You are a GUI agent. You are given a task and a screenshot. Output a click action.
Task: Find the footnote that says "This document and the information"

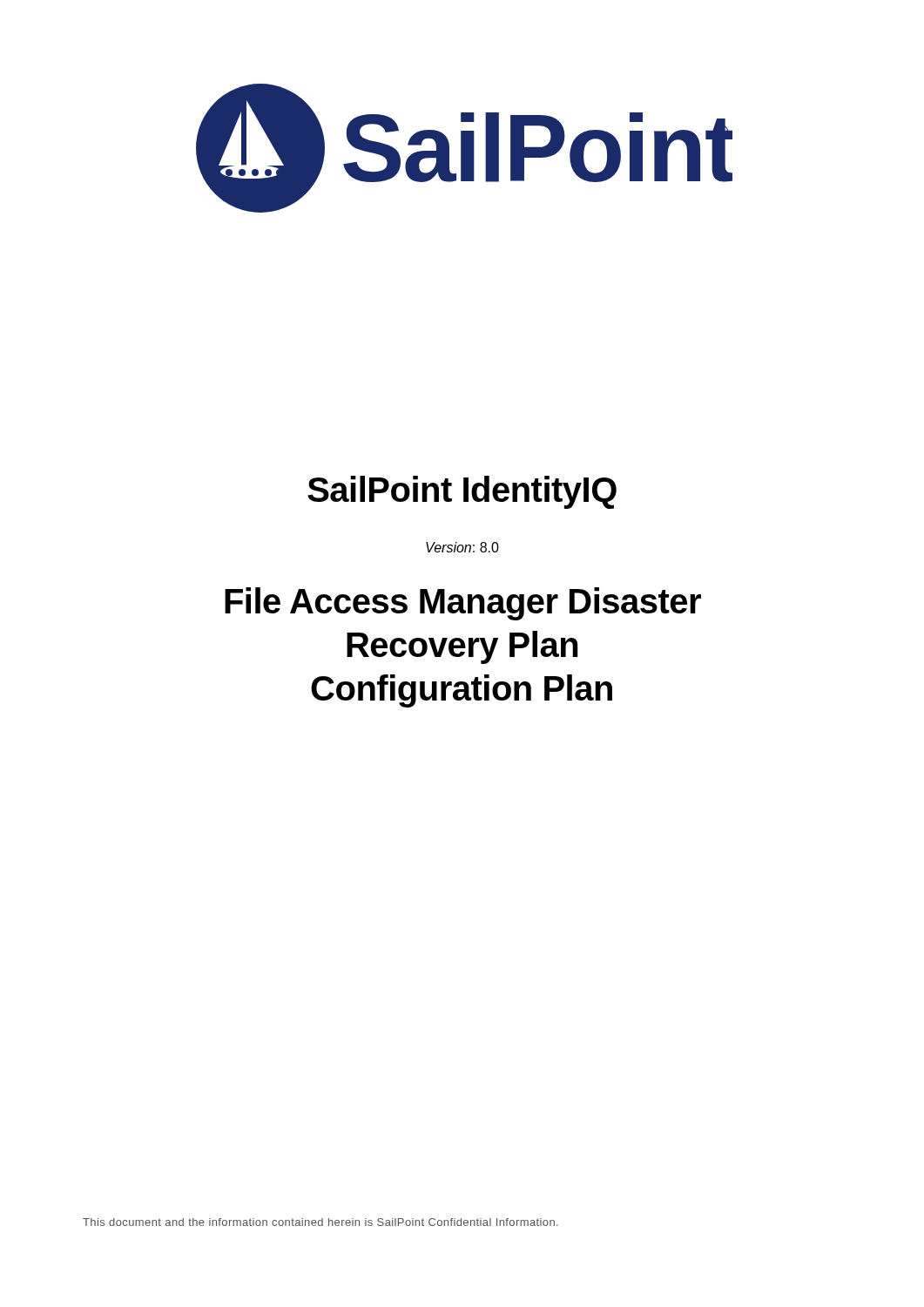point(462,1222)
